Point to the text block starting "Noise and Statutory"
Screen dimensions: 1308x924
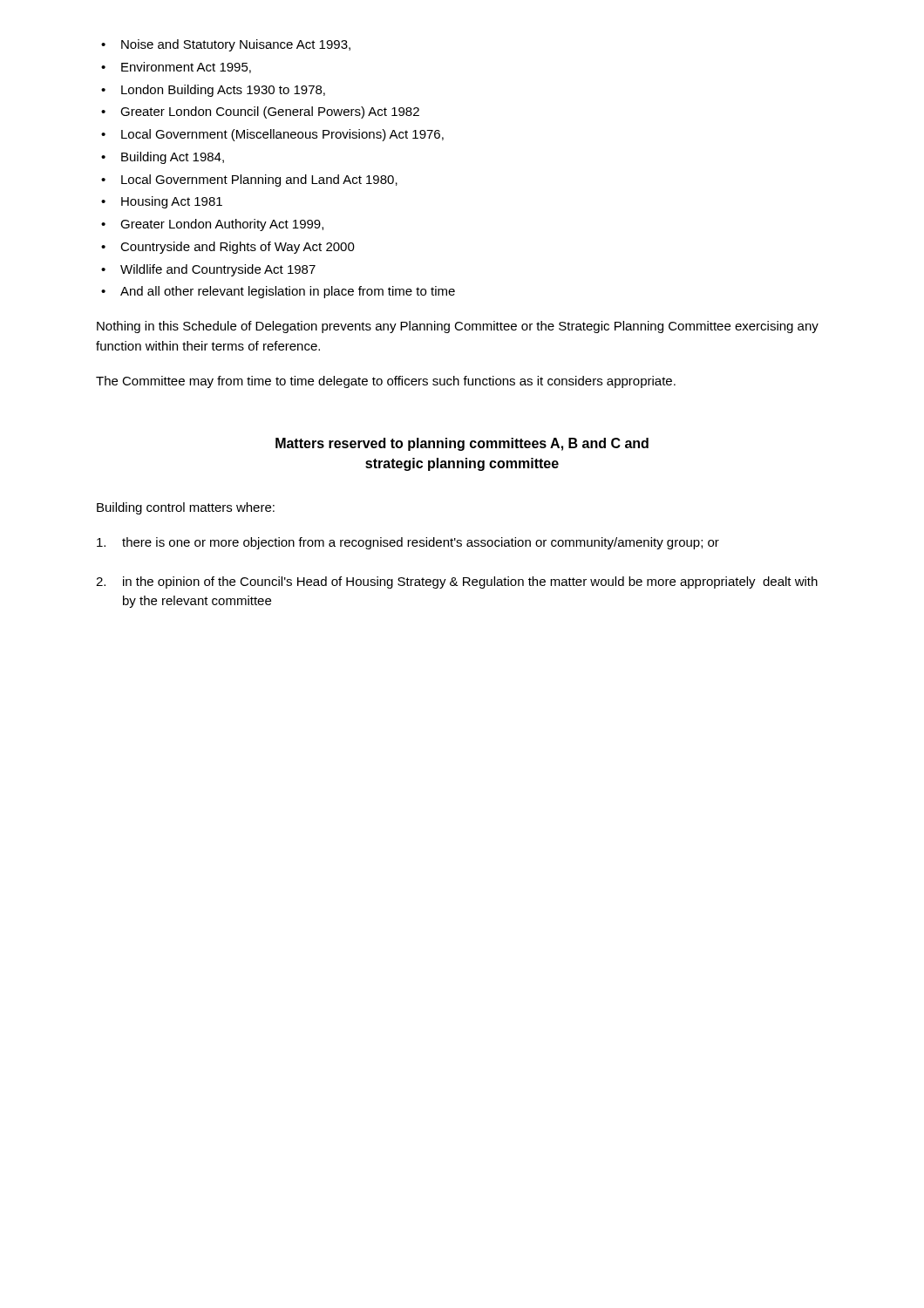click(x=226, y=45)
